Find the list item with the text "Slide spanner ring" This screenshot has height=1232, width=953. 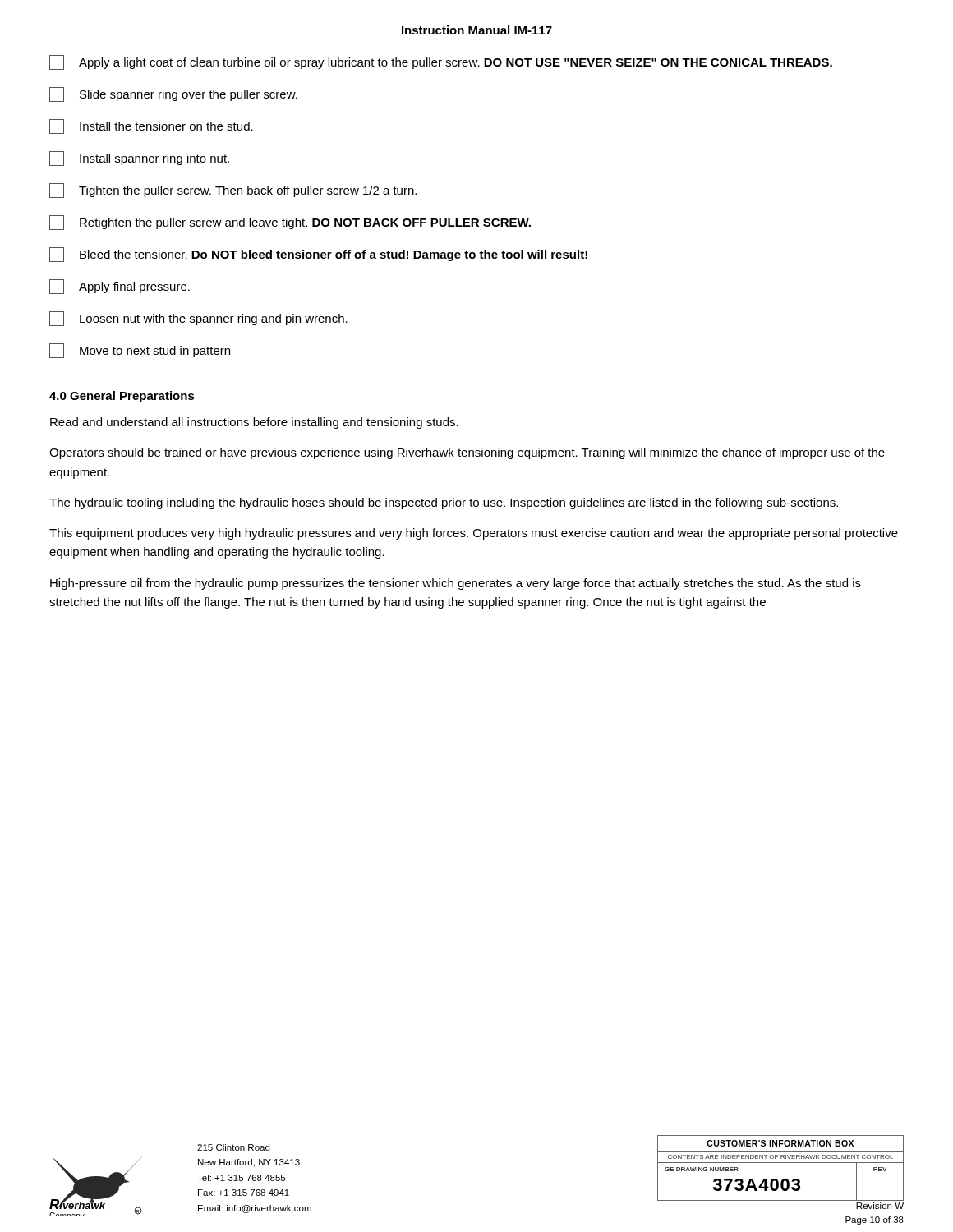click(x=173, y=94)
